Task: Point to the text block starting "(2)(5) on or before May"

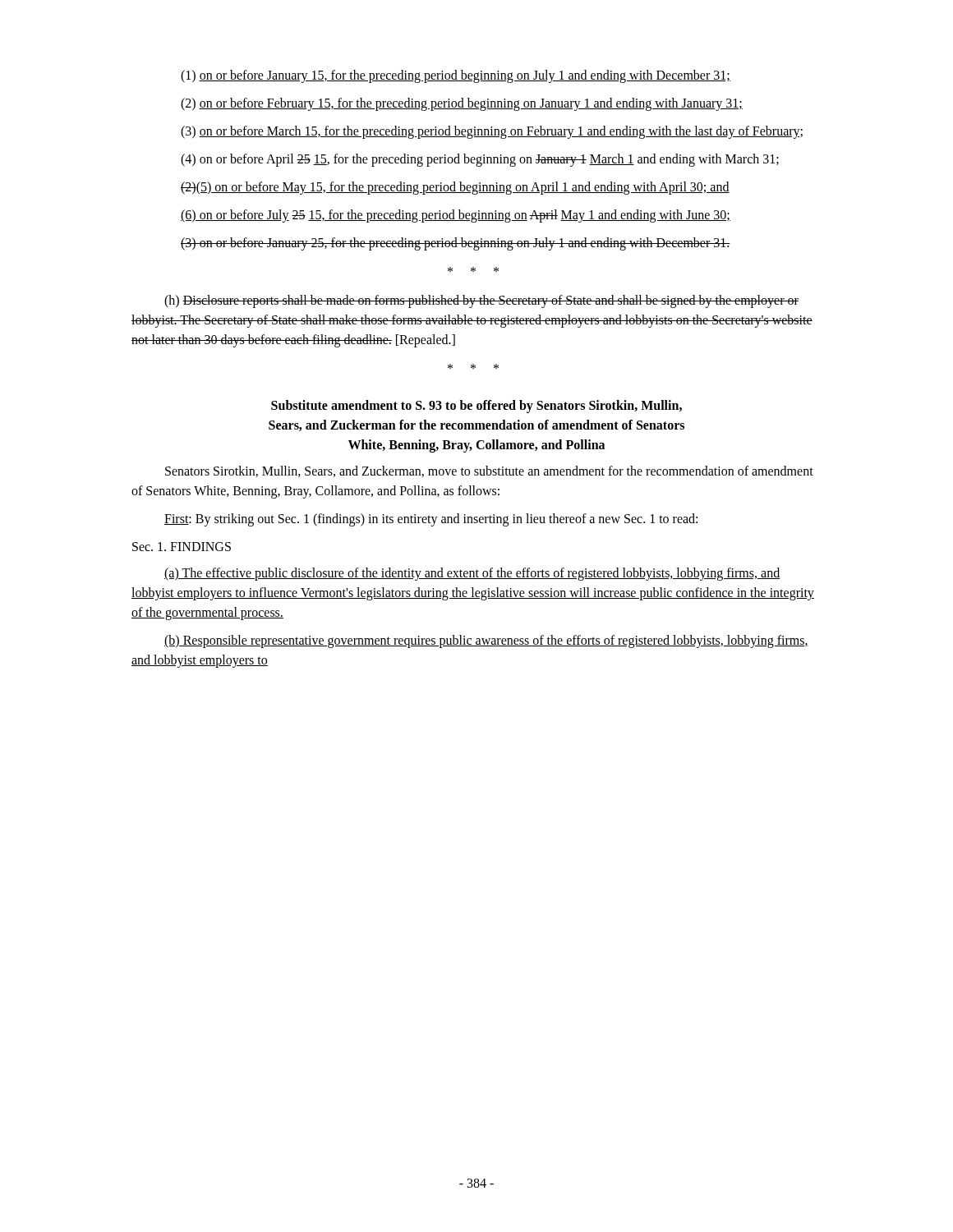Action: [x=455, y=187]
